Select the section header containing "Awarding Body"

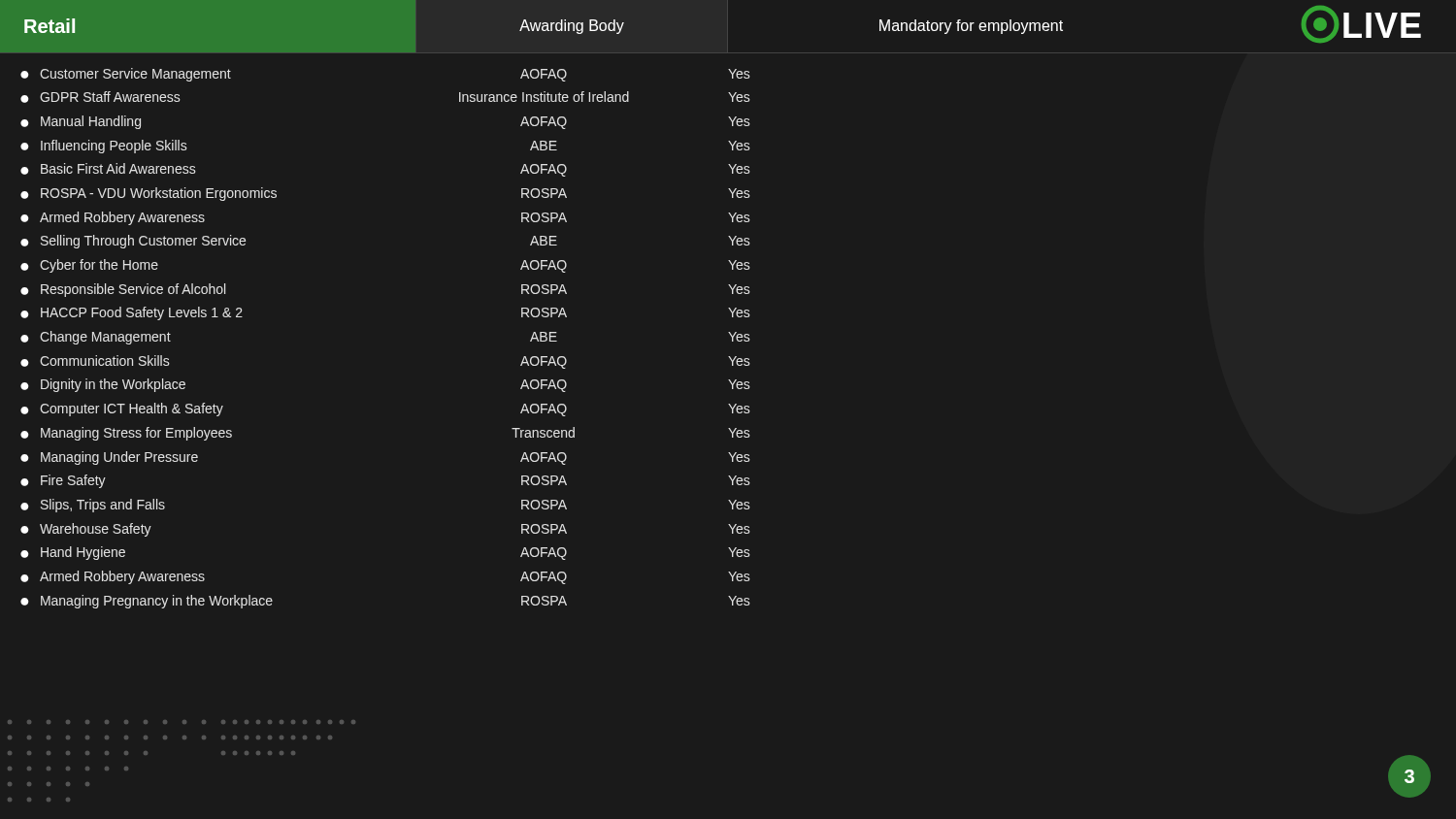(x=572, y=26)
